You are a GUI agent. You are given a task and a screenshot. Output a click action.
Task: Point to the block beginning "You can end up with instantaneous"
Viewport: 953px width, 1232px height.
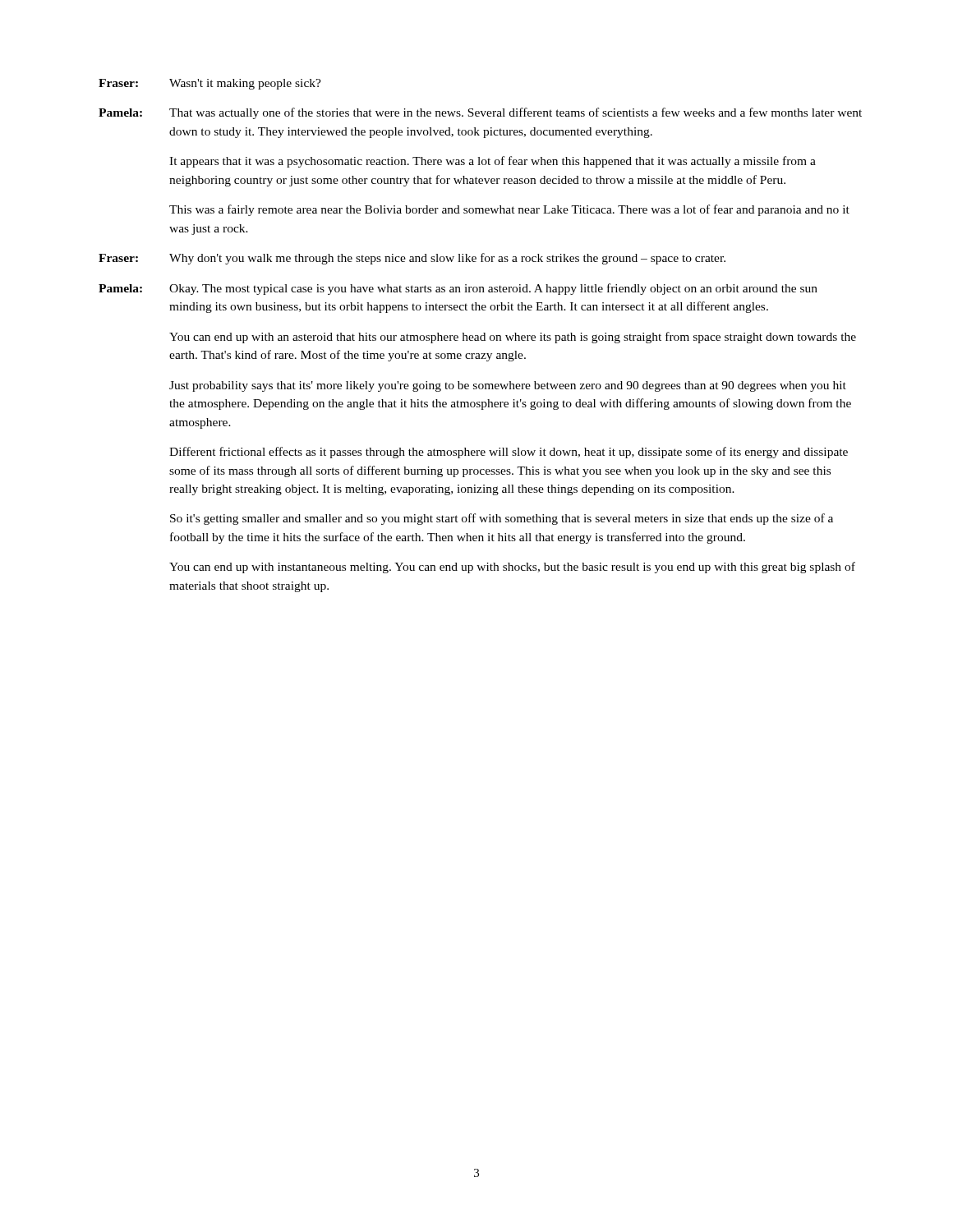tap(512, 576)
